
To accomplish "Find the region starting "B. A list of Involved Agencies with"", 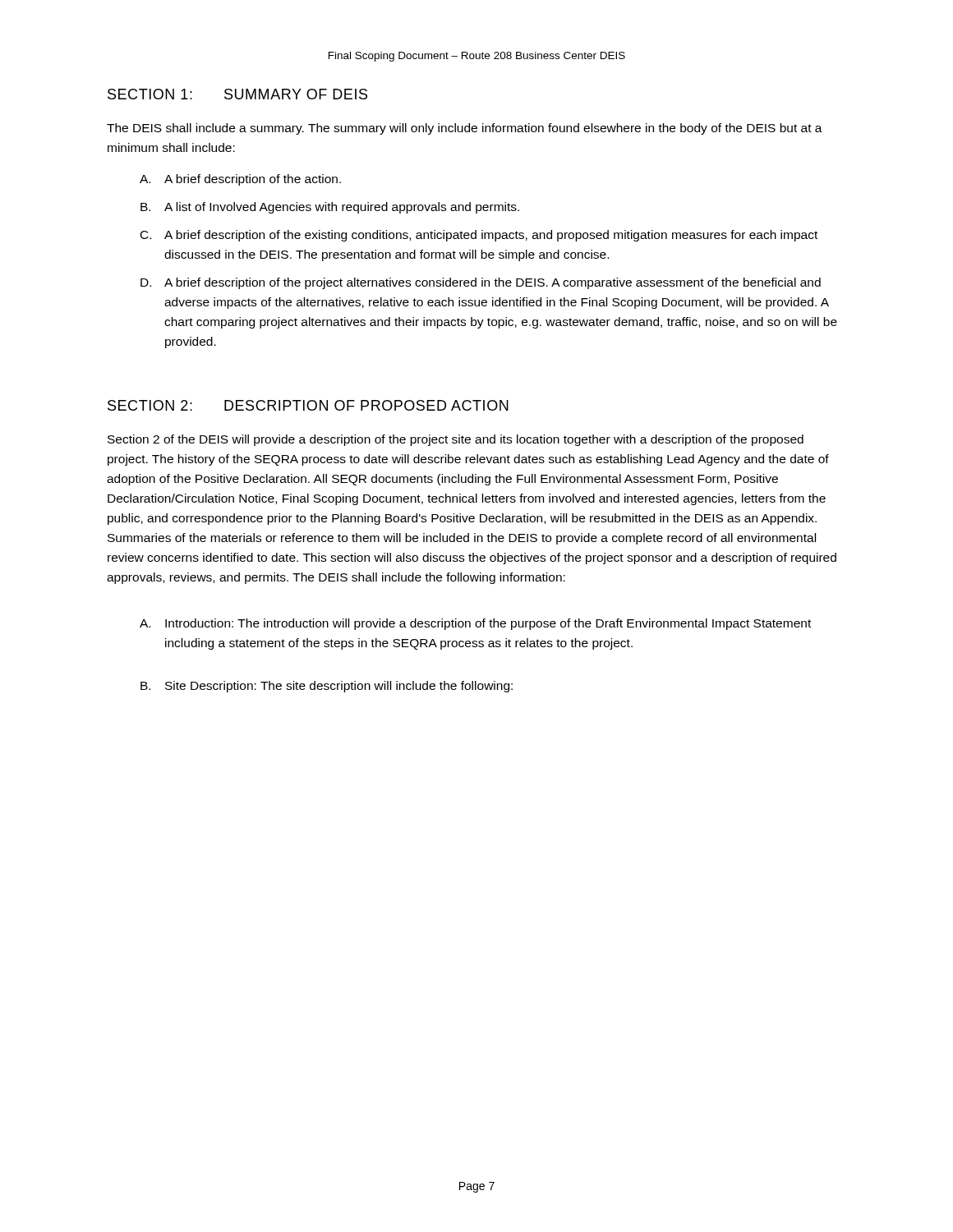I will tap(330, 207).
